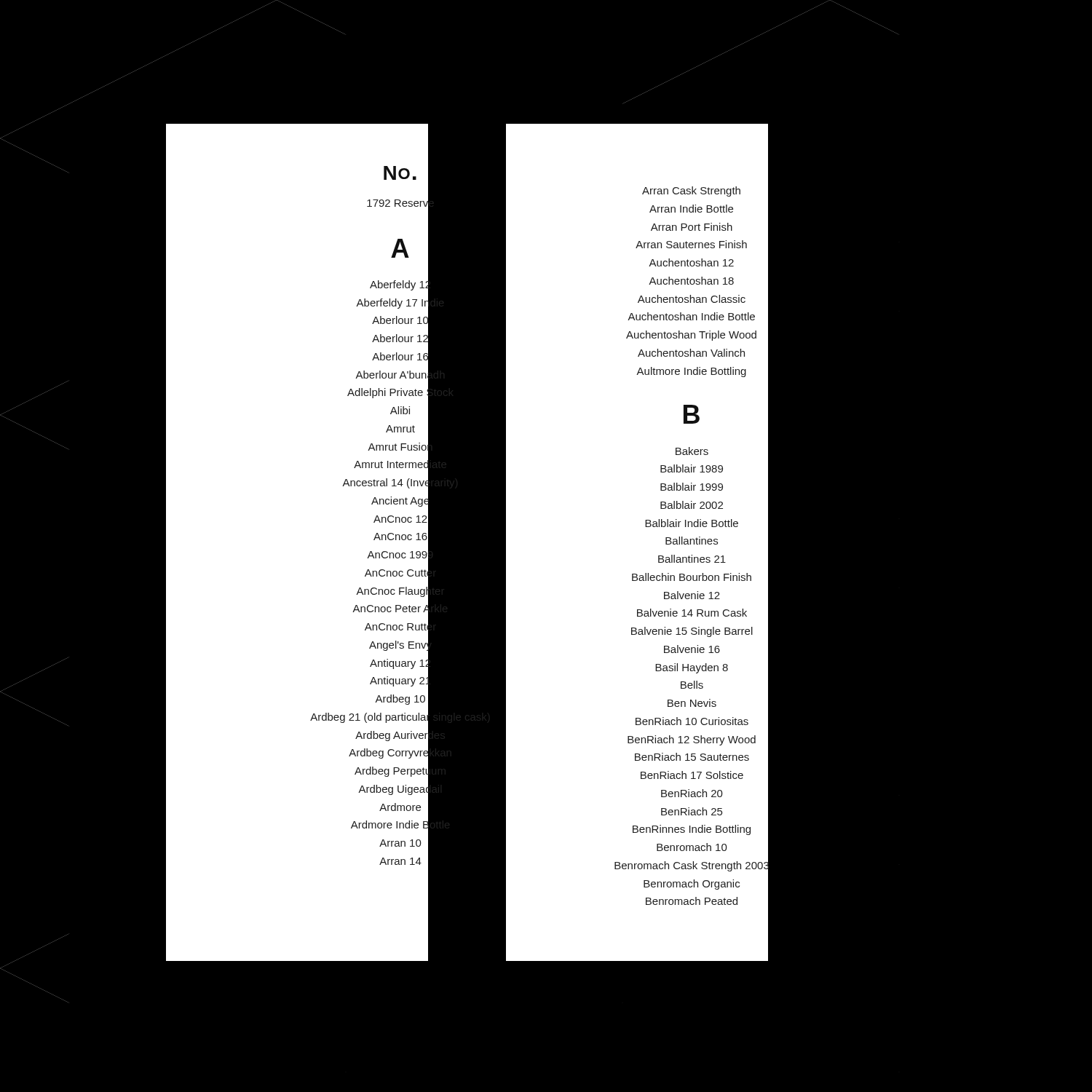Screen dimensions: 1092x1092
Task: Click on the element starting "Ardmore Indie Bottle"
Action: point(400,825)
